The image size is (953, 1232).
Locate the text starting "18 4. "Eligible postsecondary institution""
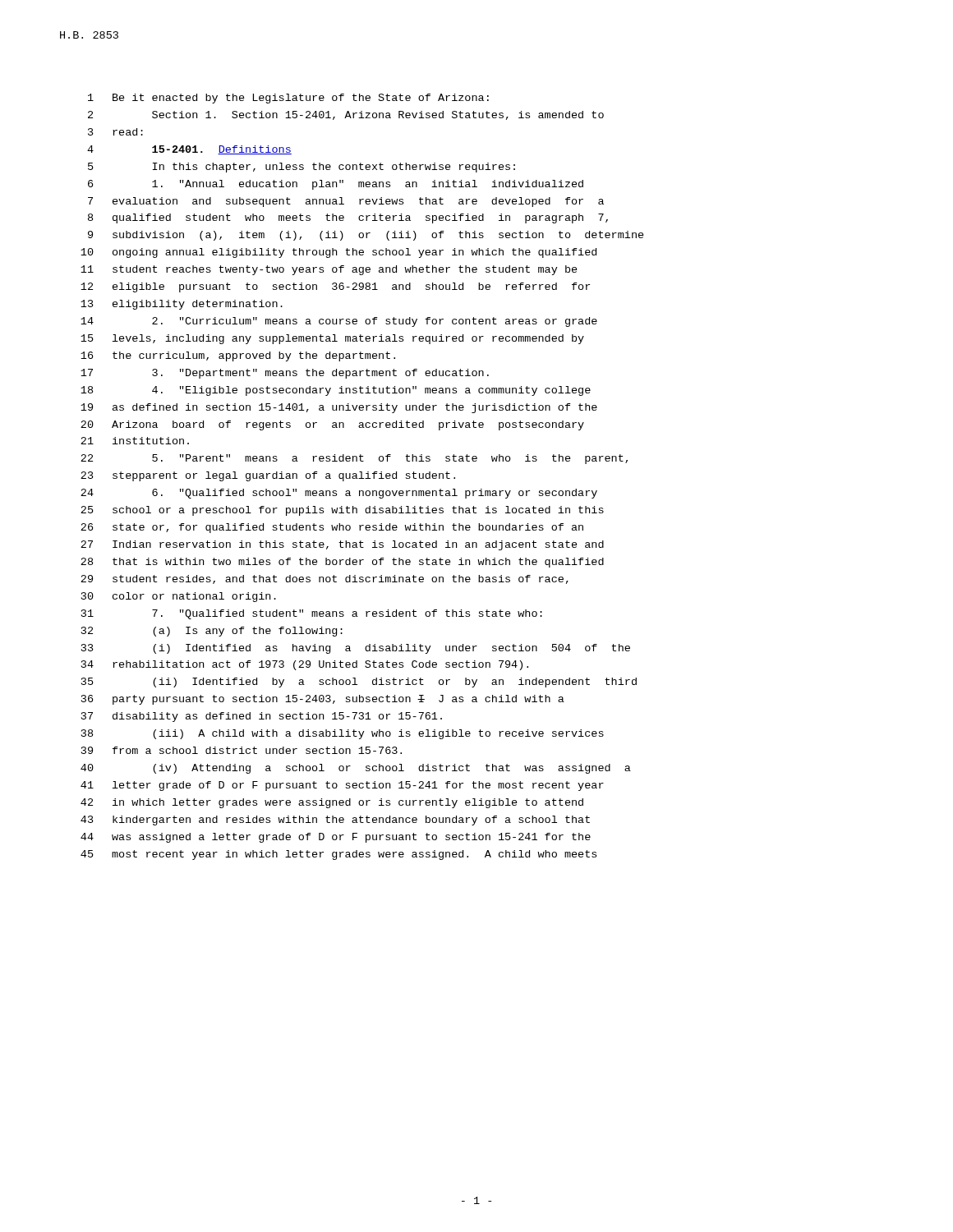(x=476, y=391)
